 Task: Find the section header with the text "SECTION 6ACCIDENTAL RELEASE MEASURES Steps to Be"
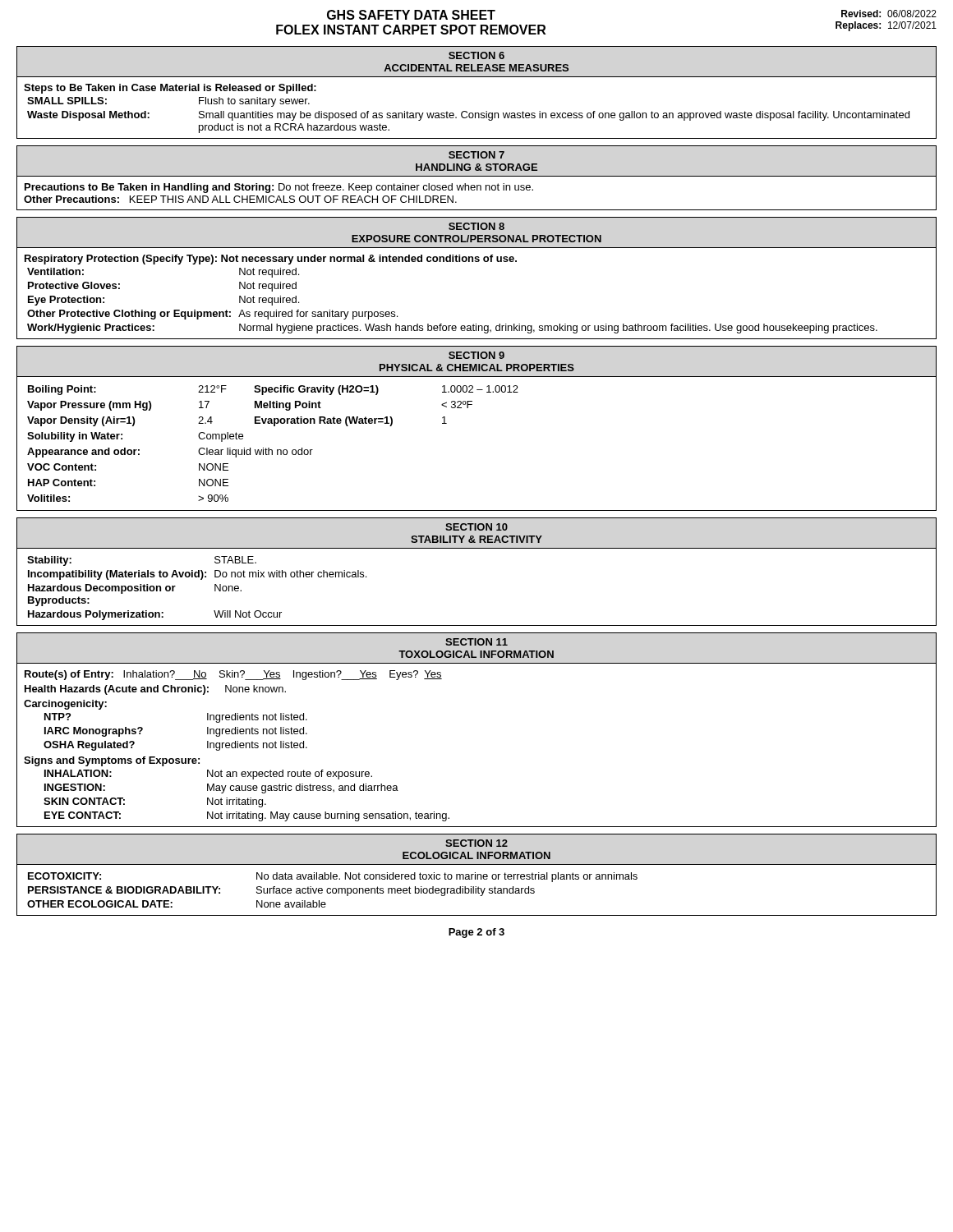pyautogui.click(x=476, y=92)
